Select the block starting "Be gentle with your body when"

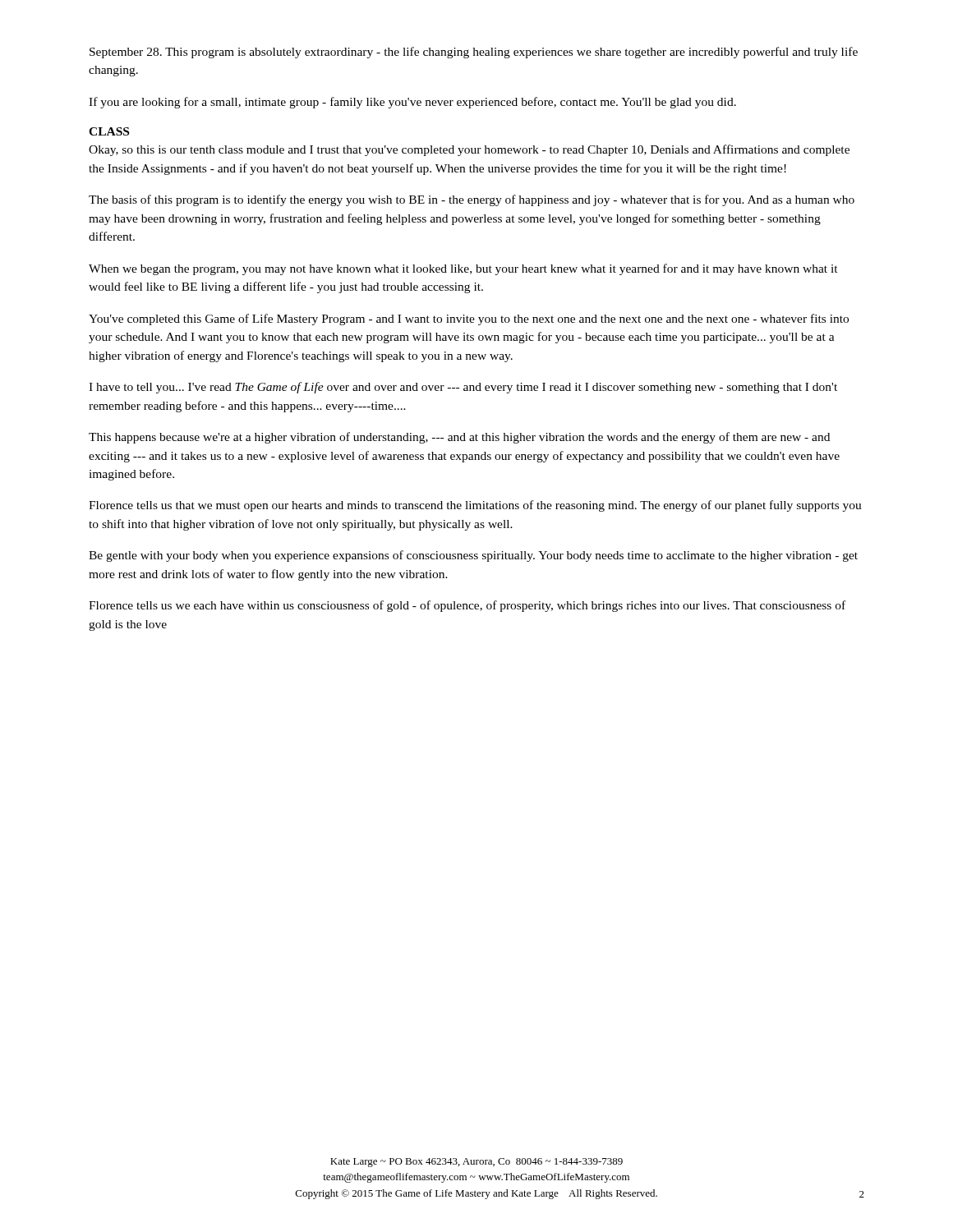pos(473,564)
